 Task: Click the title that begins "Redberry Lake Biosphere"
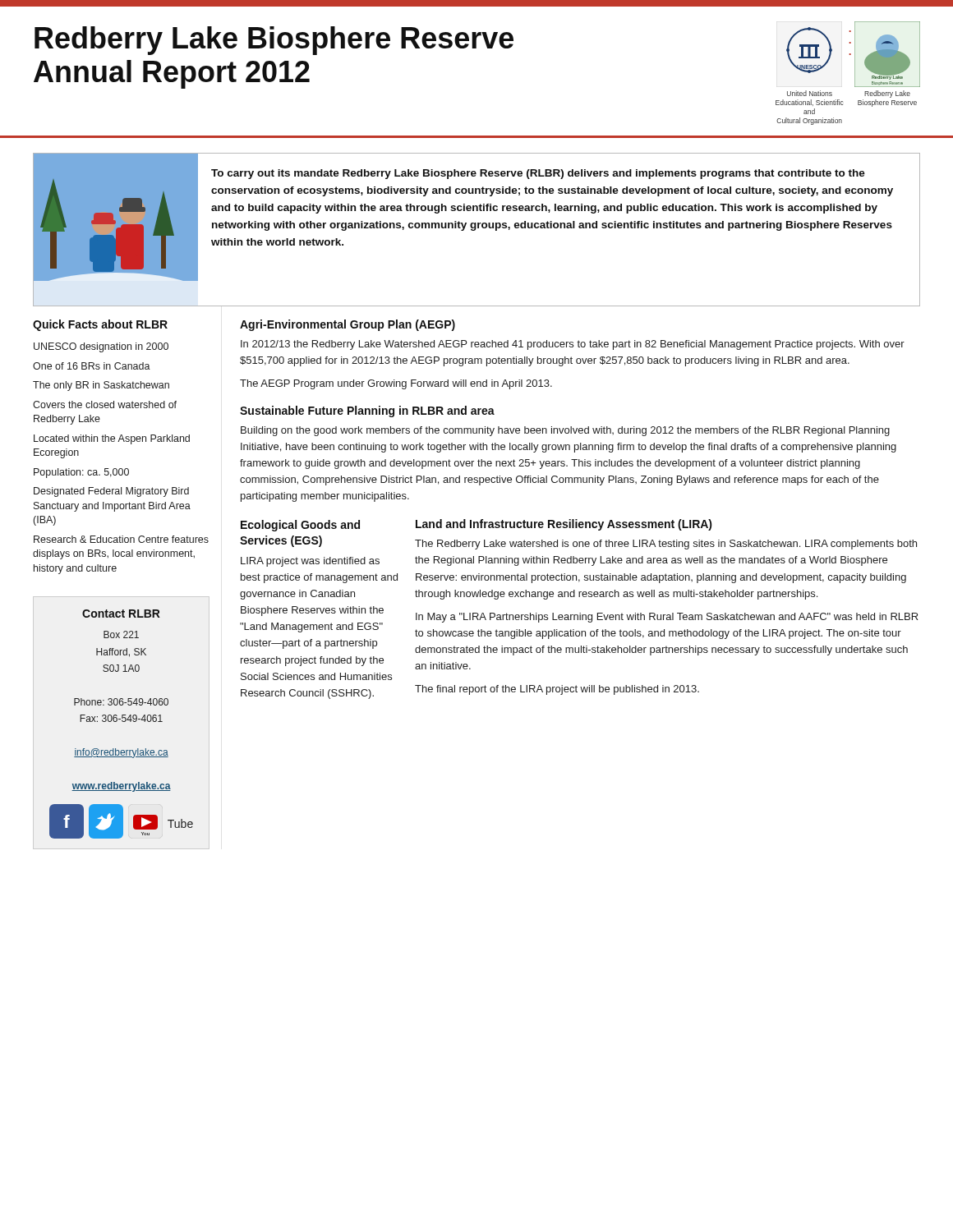[x=395, y=55]
